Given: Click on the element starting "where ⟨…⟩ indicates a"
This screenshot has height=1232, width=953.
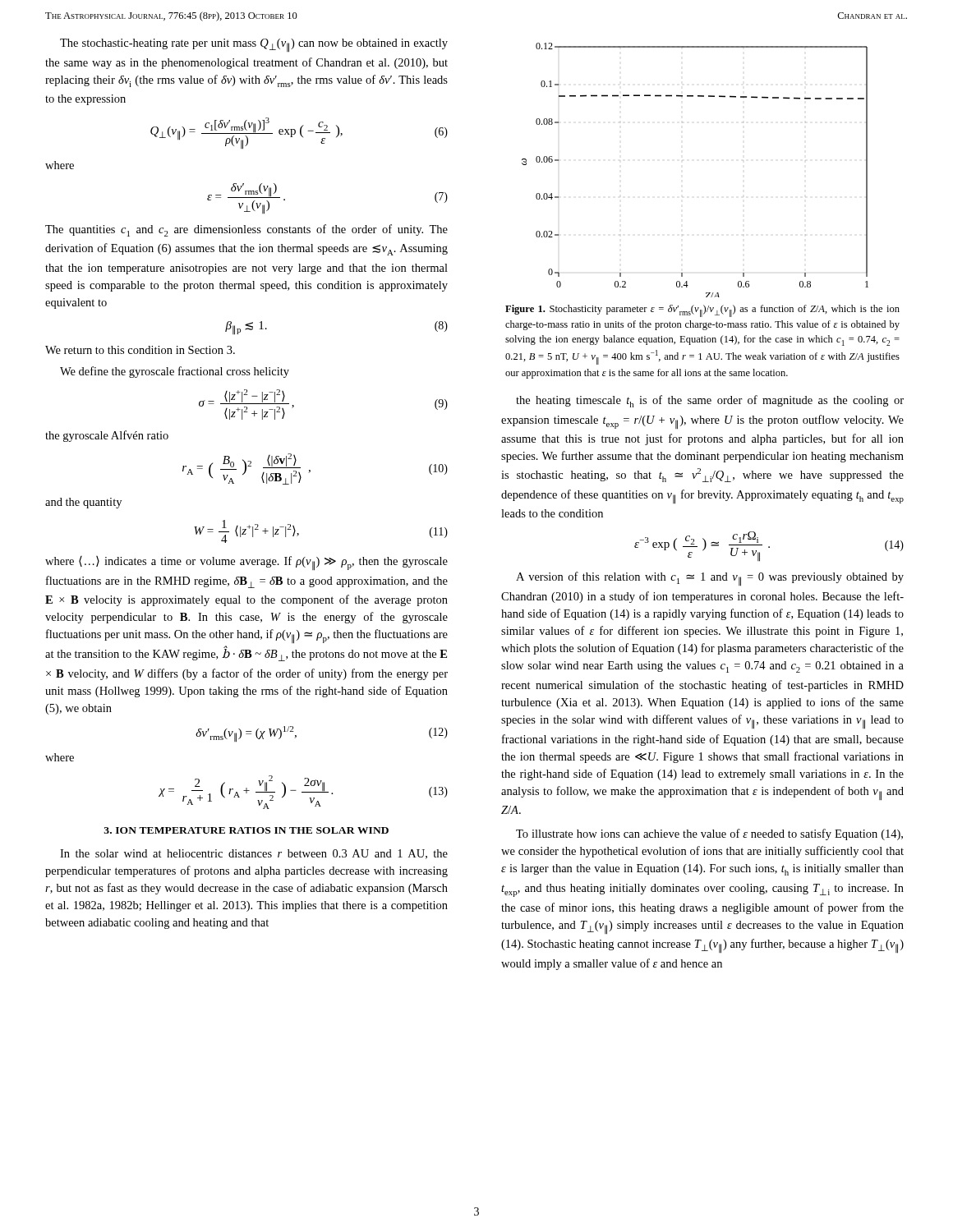Looking at the screenshot, I should click(x=246, y=635).
